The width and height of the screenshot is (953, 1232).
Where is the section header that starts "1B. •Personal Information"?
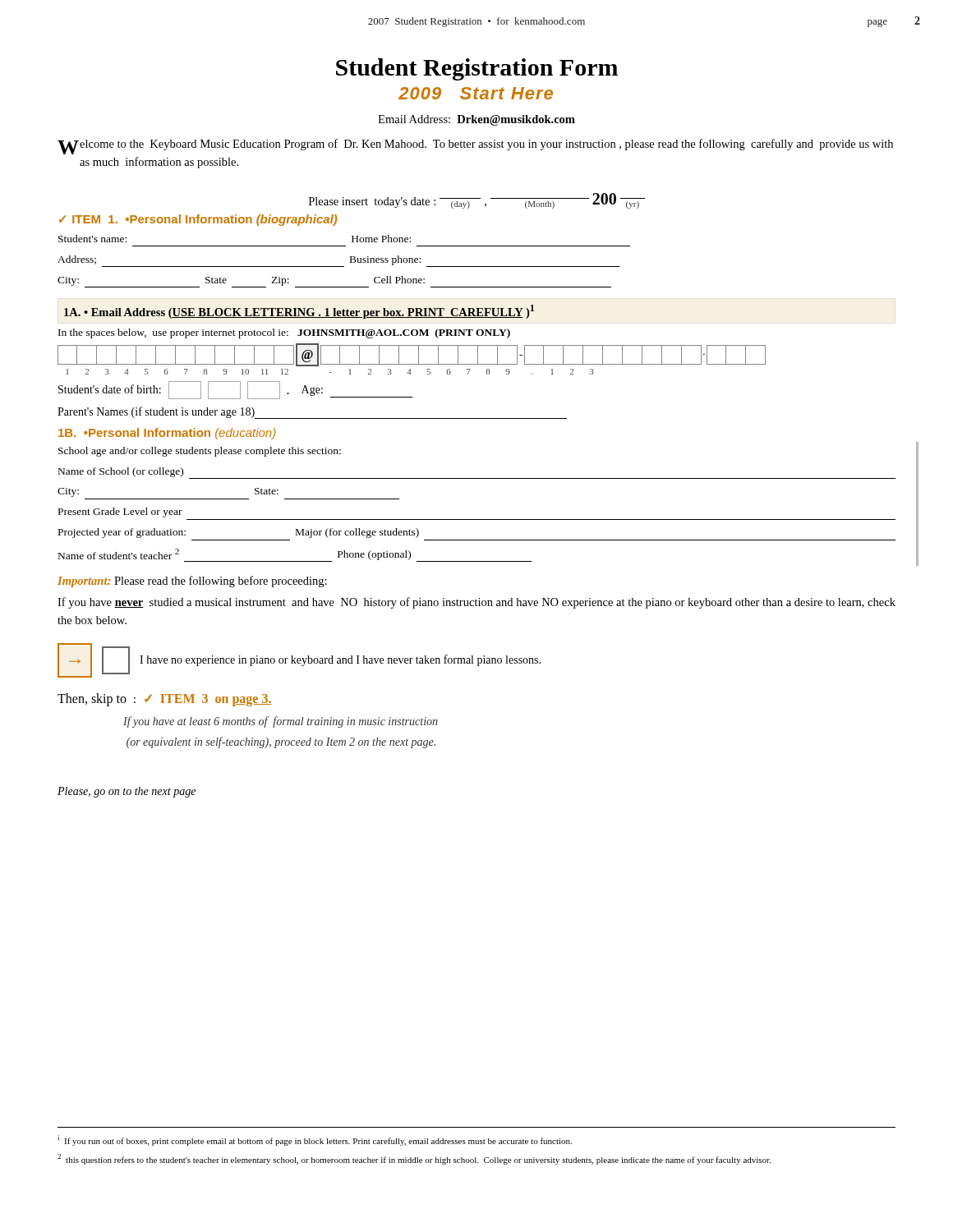167,432
